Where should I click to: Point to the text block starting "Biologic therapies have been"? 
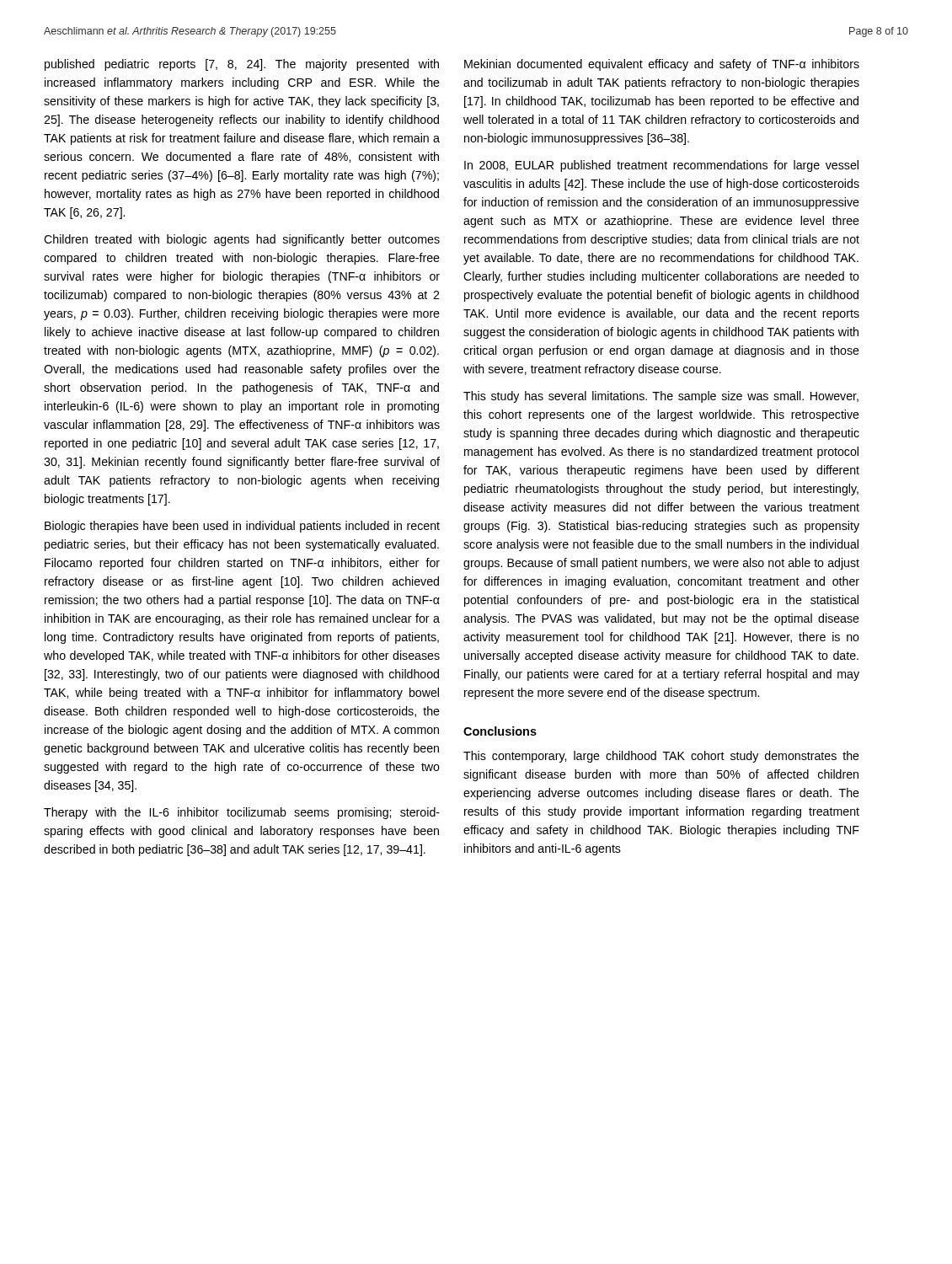[x=242, y=656]
